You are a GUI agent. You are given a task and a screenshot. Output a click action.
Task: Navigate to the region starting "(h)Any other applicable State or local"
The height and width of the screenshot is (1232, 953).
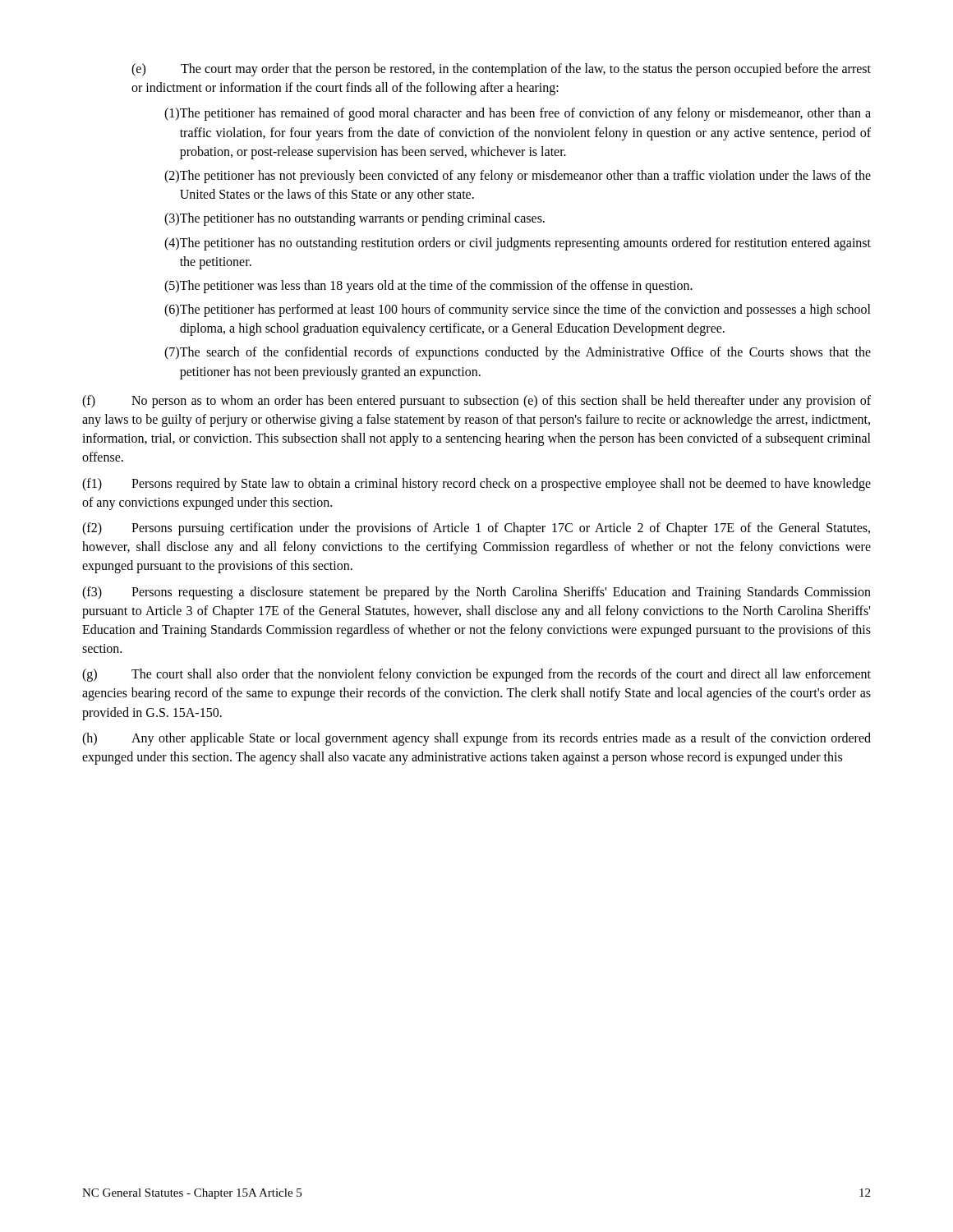476,747
